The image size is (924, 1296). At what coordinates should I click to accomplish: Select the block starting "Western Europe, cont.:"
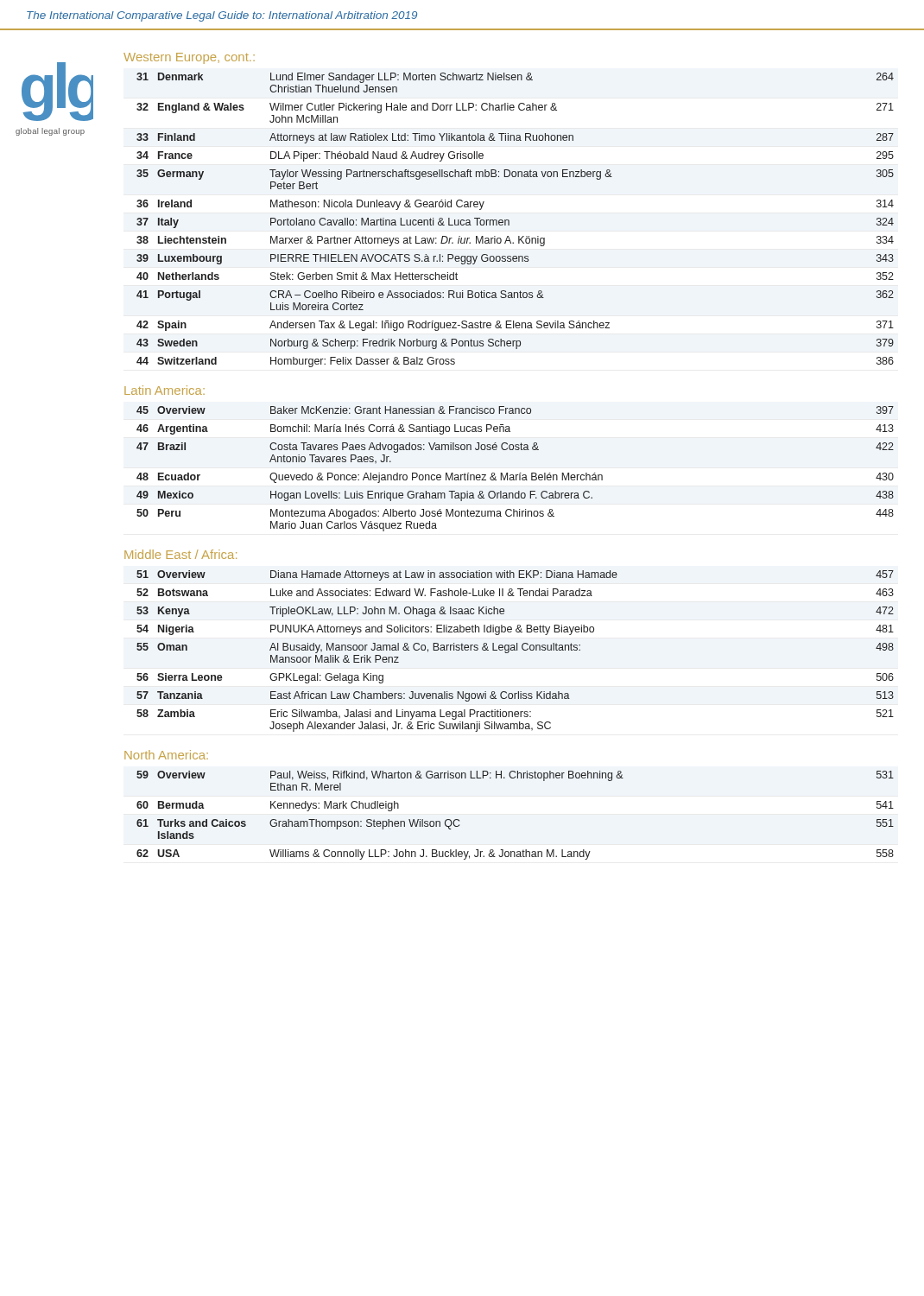(190, 57)
